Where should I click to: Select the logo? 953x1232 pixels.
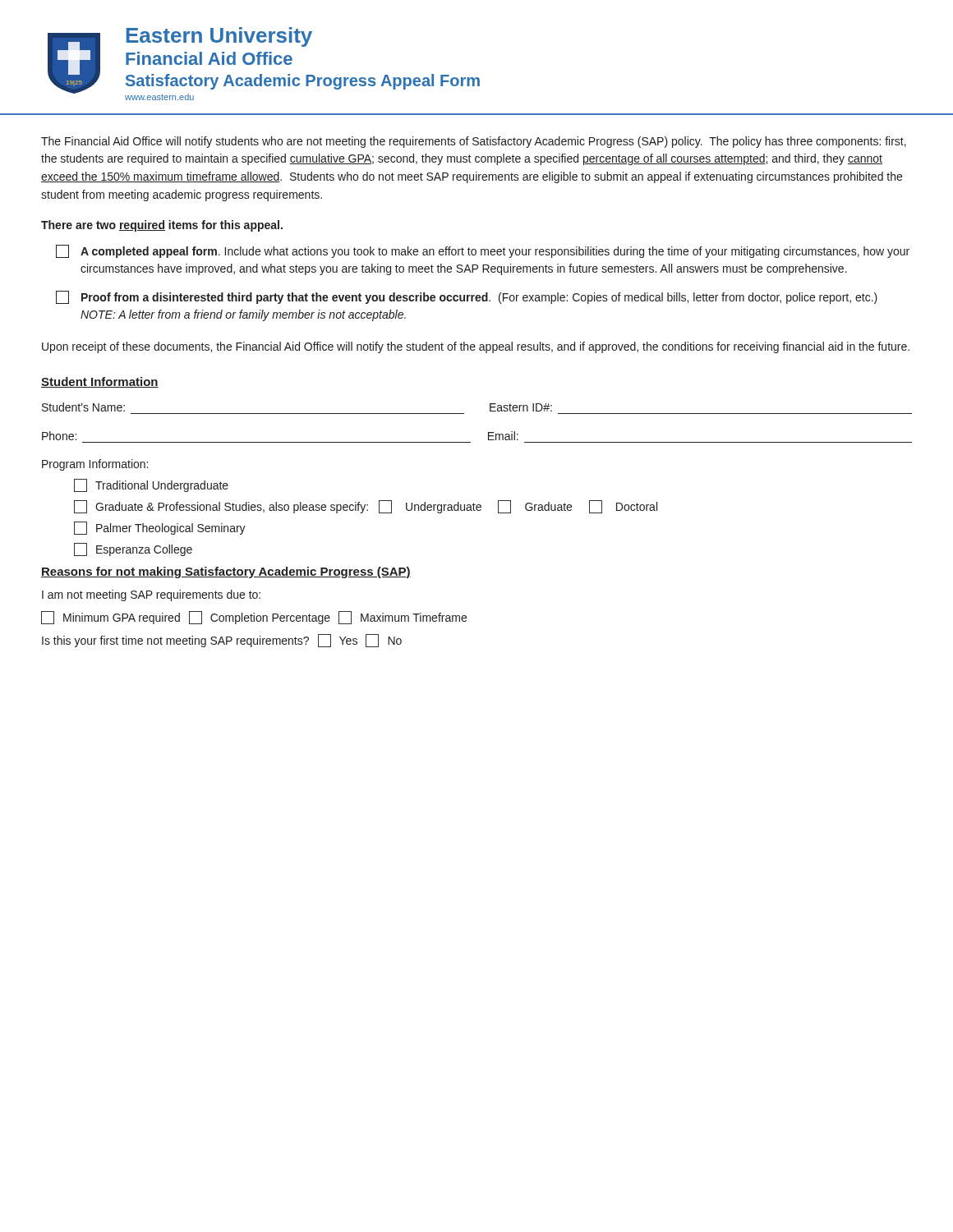click(74, 62)
